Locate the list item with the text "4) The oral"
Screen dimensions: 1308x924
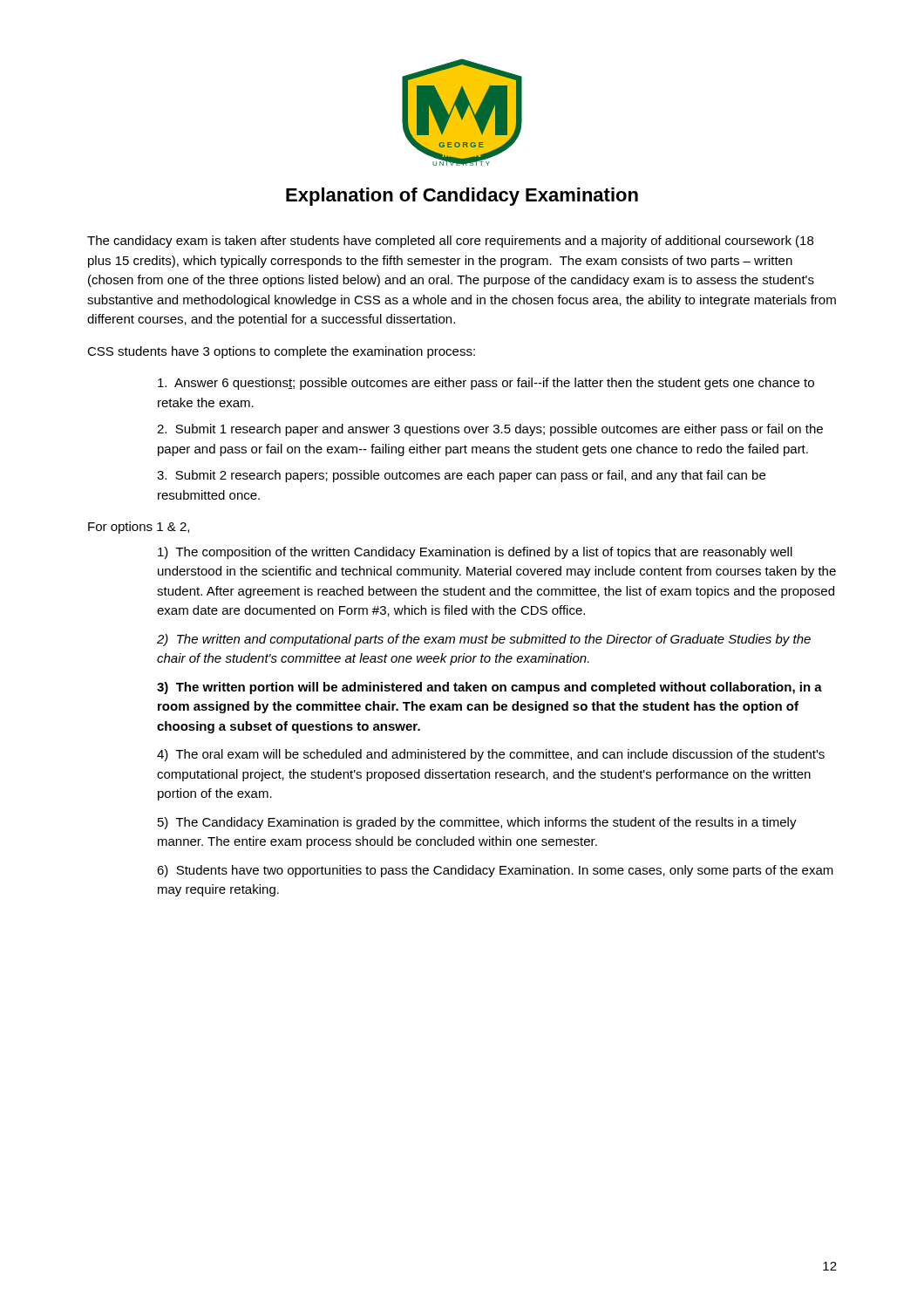click(x=491, y=773)
